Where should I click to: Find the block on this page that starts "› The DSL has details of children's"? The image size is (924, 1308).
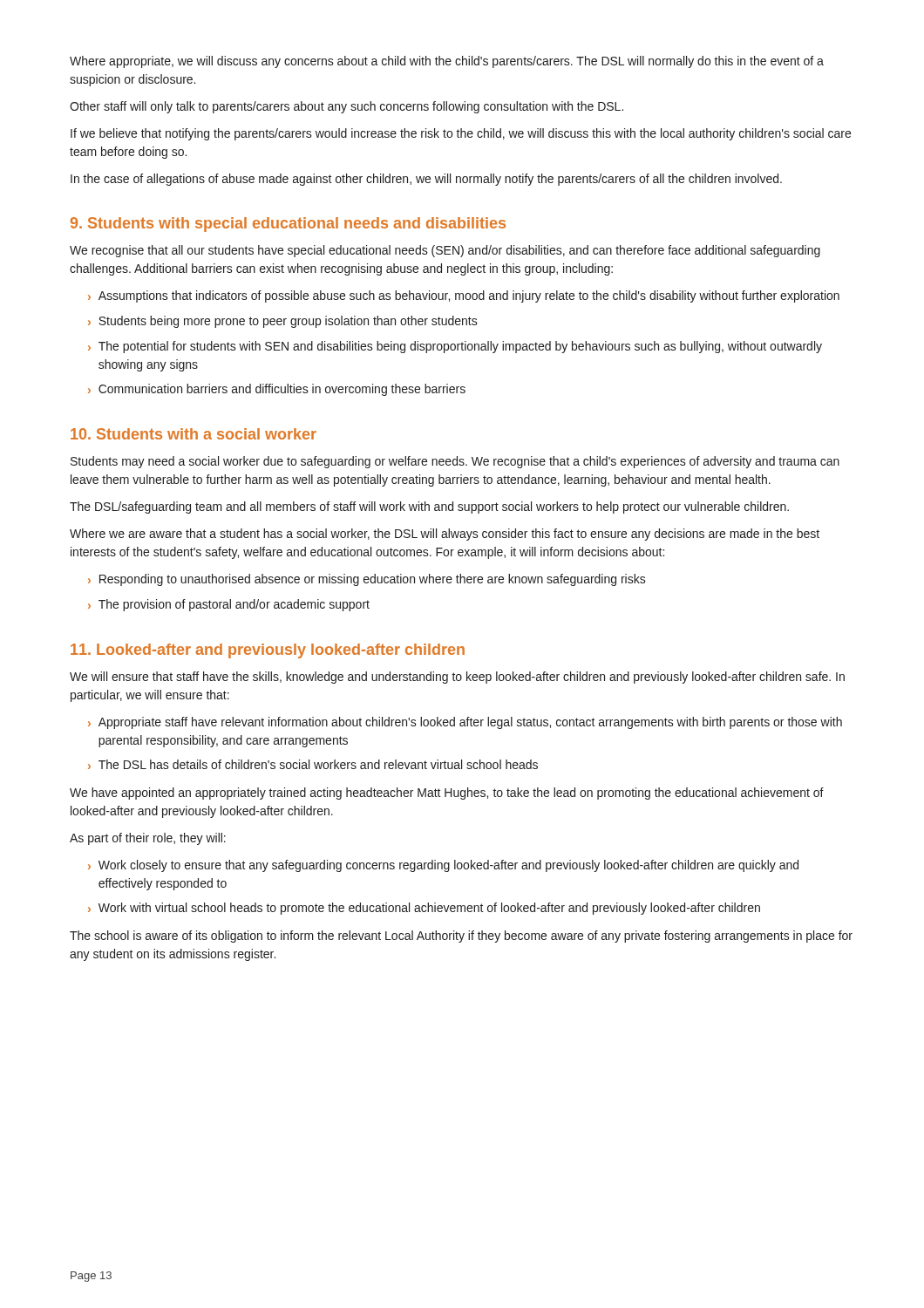coord(471,766)
